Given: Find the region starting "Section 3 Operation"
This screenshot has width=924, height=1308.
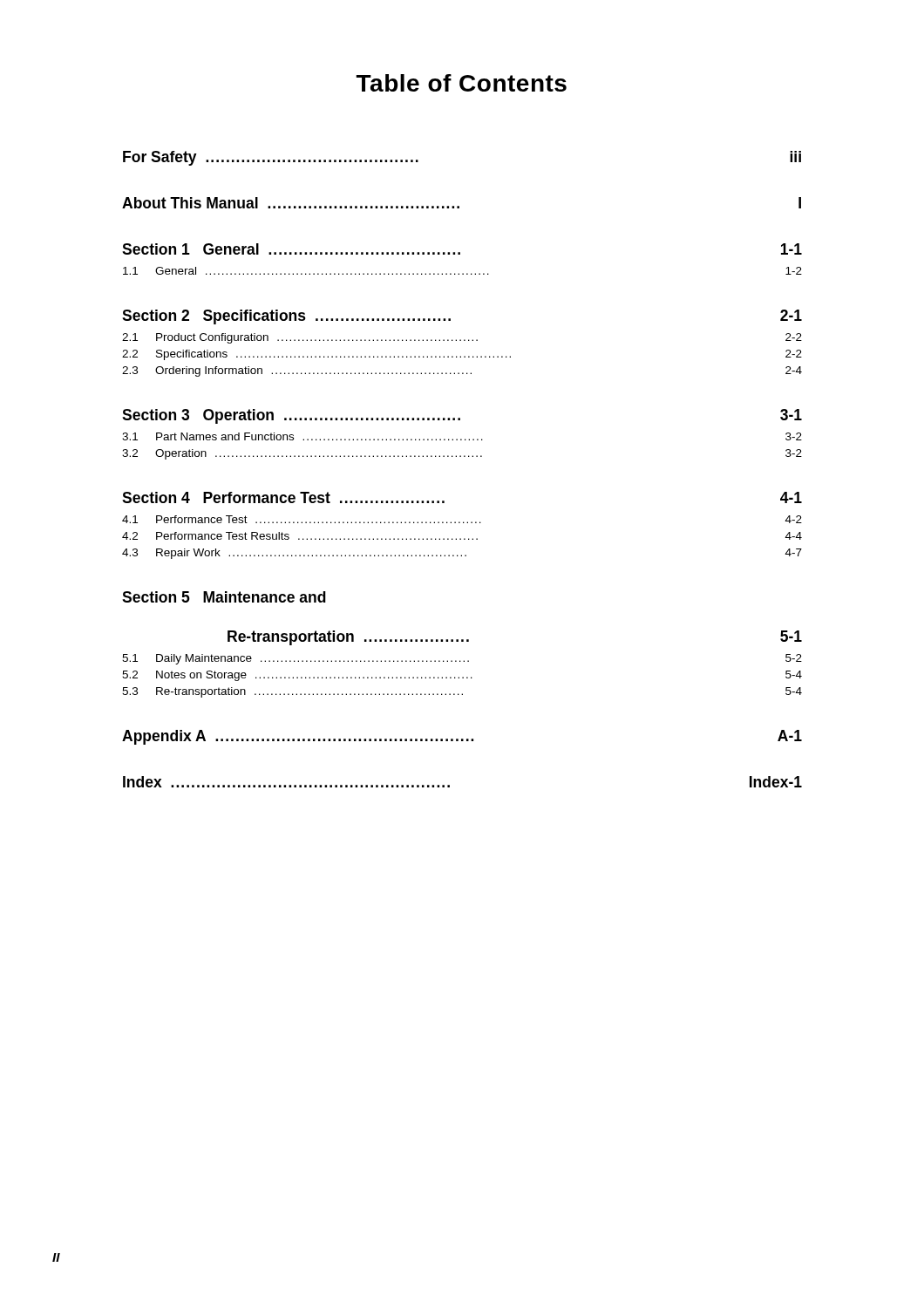Looking at the screenshot, I should click(x=462, y=416).
